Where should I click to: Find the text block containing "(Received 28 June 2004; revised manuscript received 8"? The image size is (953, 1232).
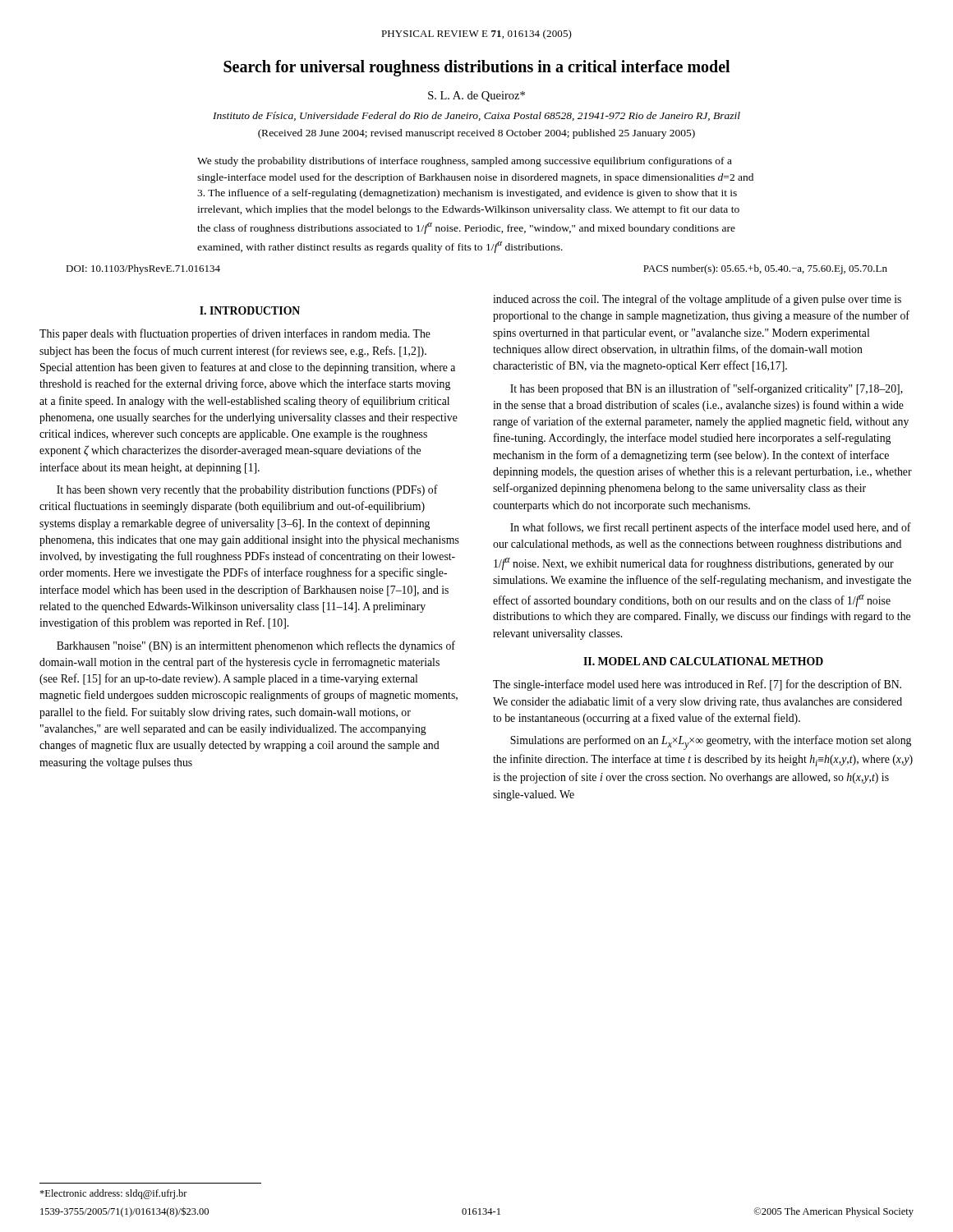pos(476,133)
